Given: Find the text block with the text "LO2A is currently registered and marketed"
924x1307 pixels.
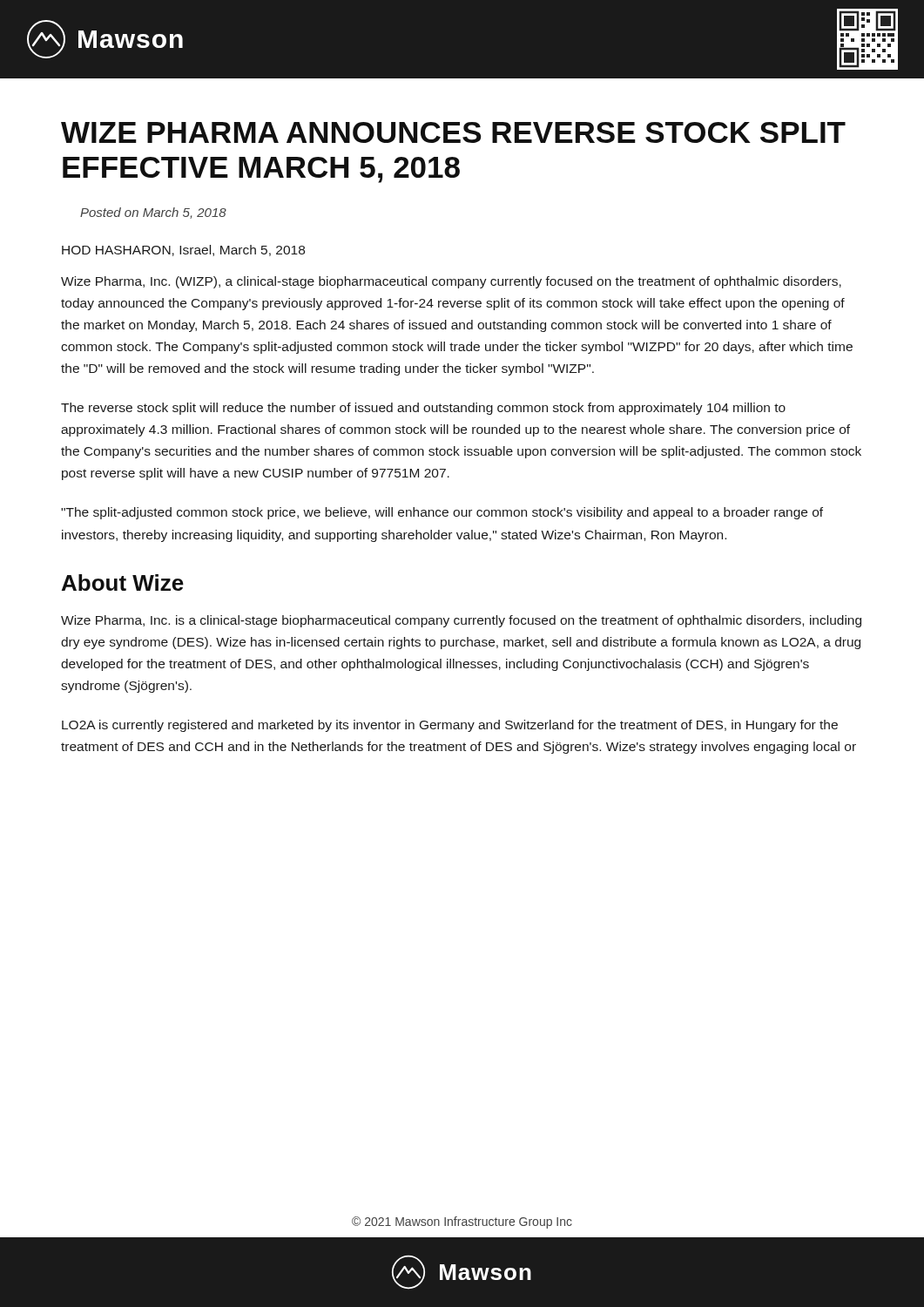Looking at the screenshot, I should point(459,736).
